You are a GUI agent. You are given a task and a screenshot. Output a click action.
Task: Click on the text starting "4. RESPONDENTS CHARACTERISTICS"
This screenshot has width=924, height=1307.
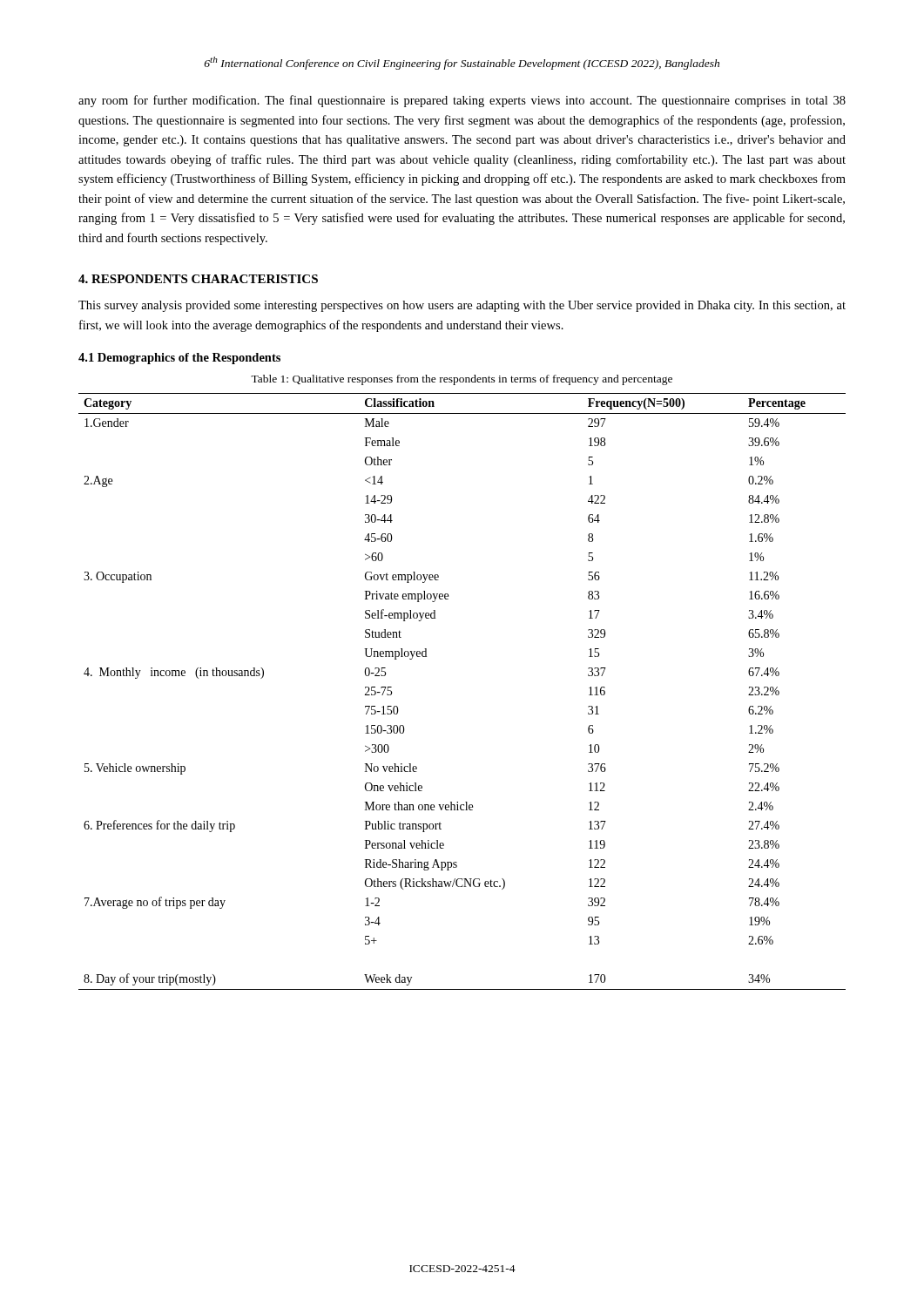tap(198, 279)
